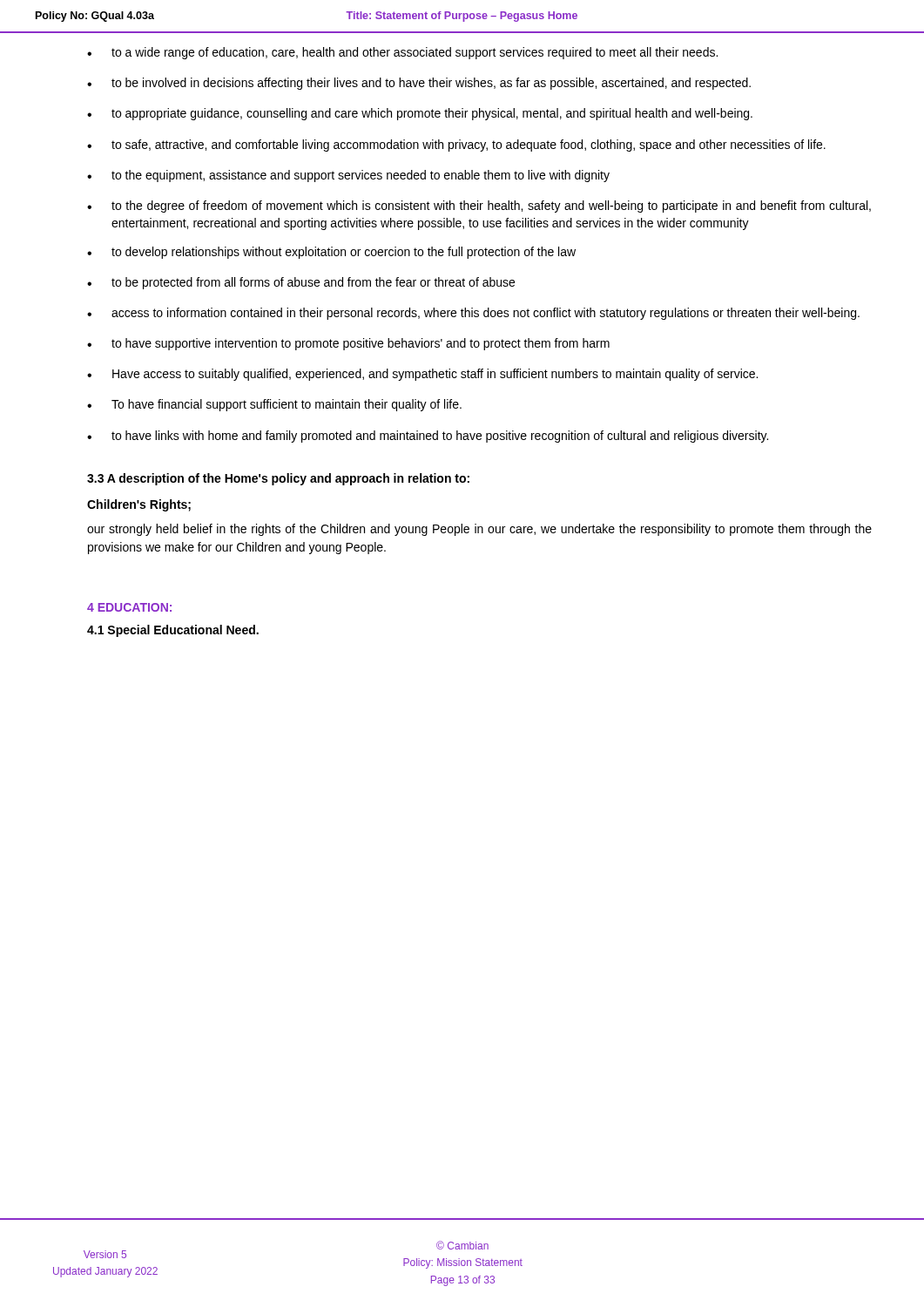Locate the section header with the text "4.1 Special Educational Need."
The height and width of the screenshot is (1307, 924).
pyautogui.click(x=173, y=630)
